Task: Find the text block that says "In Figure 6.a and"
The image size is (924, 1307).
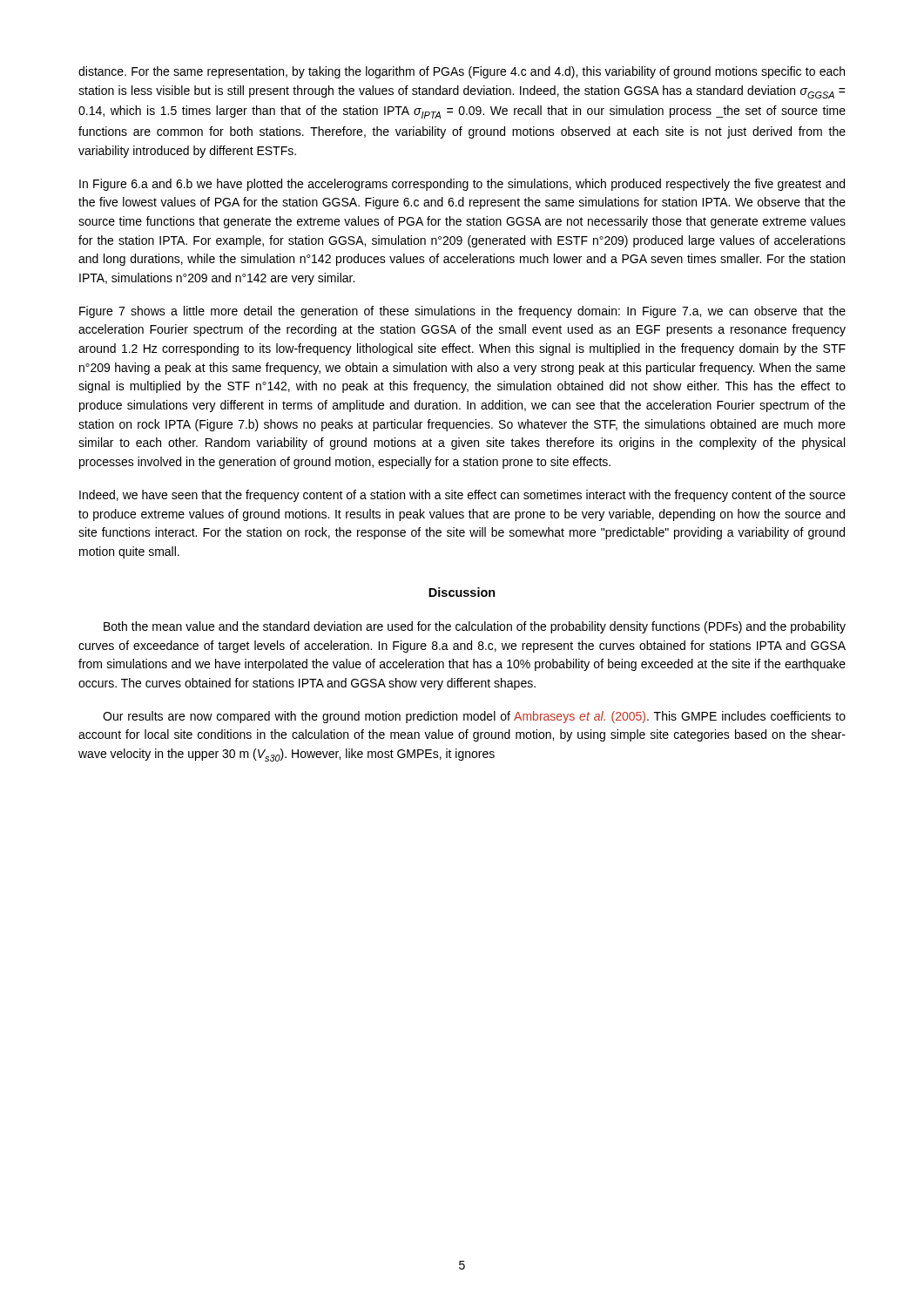Action: [462, 231]
